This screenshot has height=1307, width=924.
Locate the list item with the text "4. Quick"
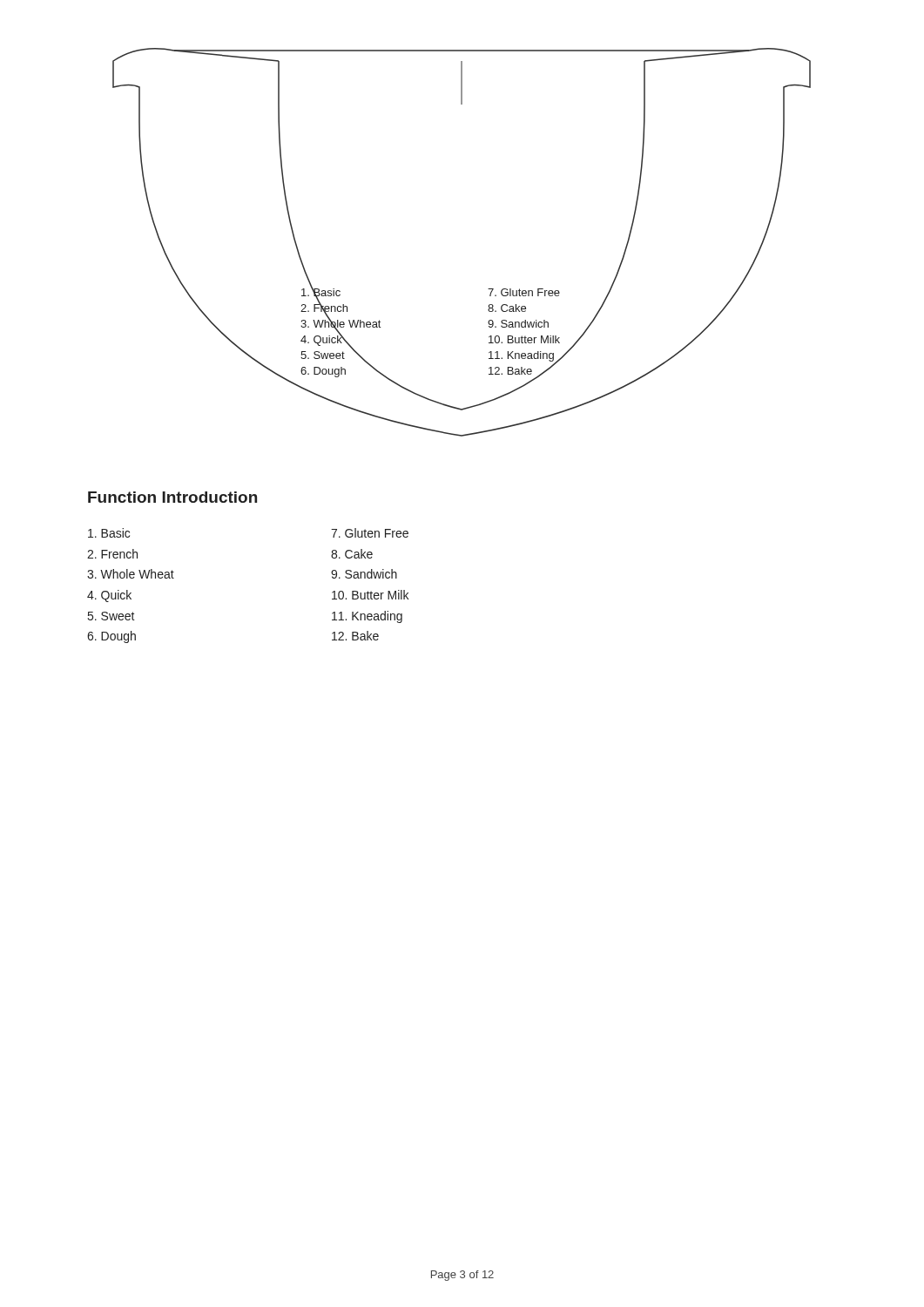click(x=109, y=596)
